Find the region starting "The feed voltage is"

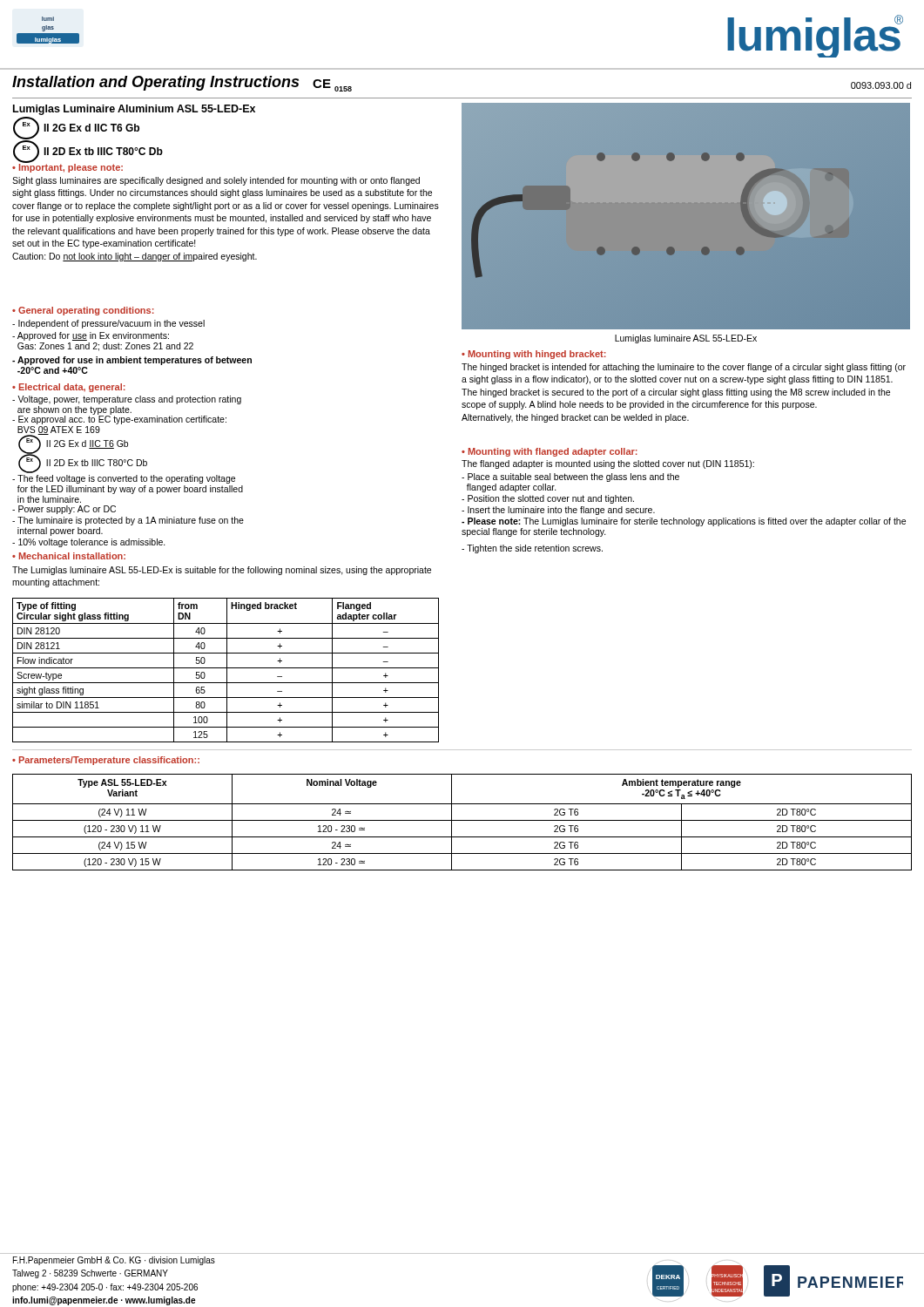(x=128, y=489)
